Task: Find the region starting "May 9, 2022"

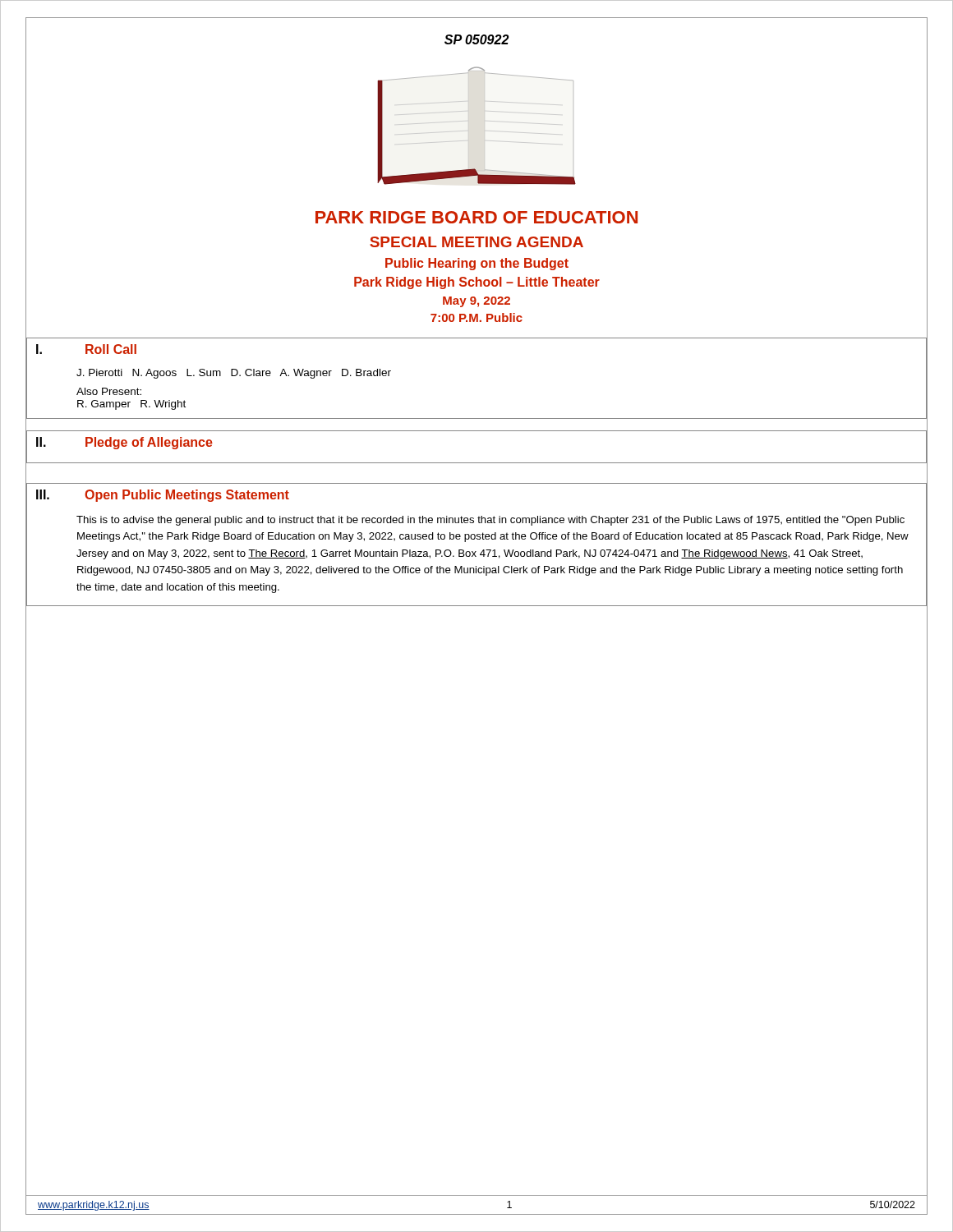Action: coord(476,300)
